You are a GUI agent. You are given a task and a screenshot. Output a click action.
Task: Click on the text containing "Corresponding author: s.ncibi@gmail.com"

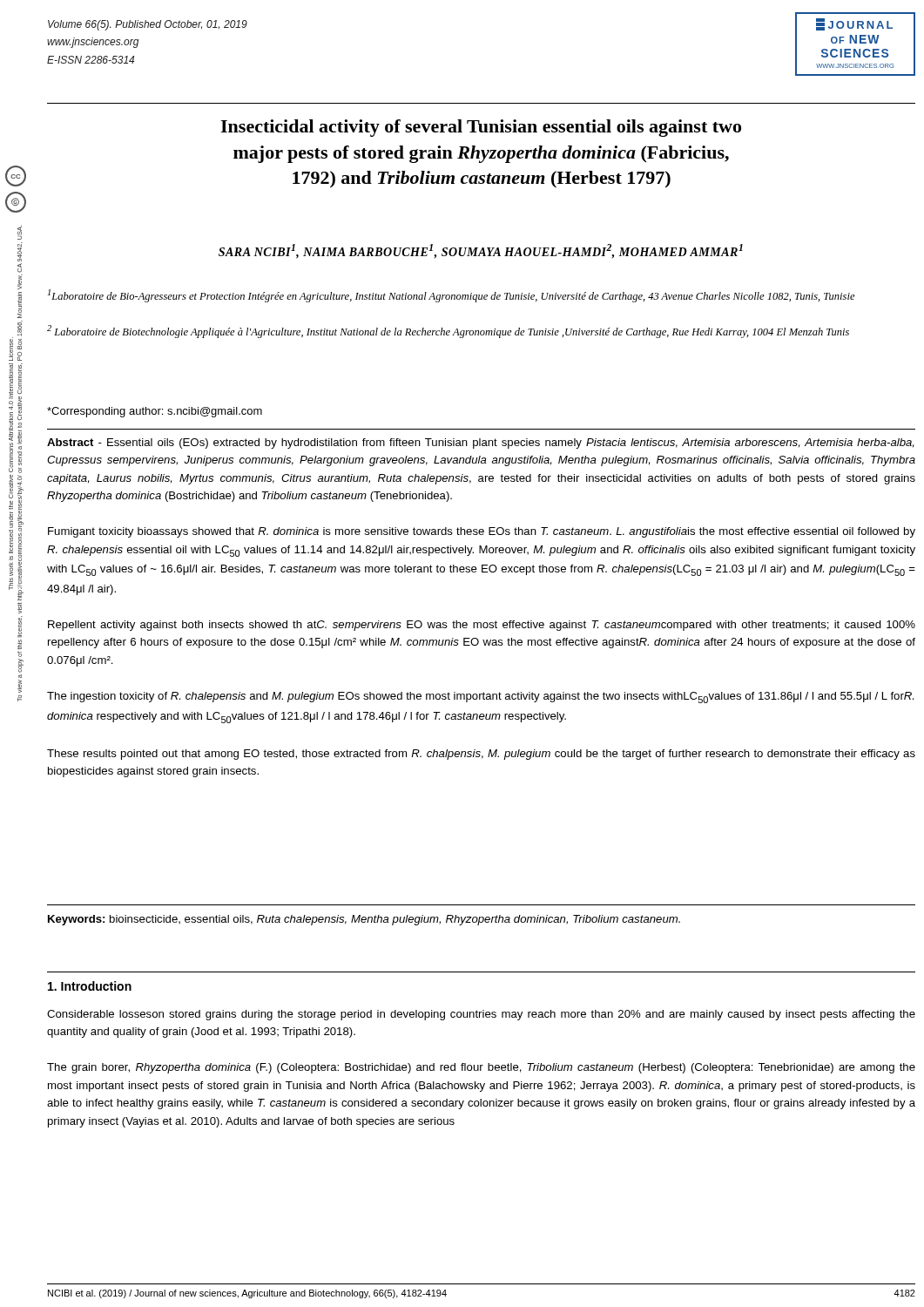(155, 411)
